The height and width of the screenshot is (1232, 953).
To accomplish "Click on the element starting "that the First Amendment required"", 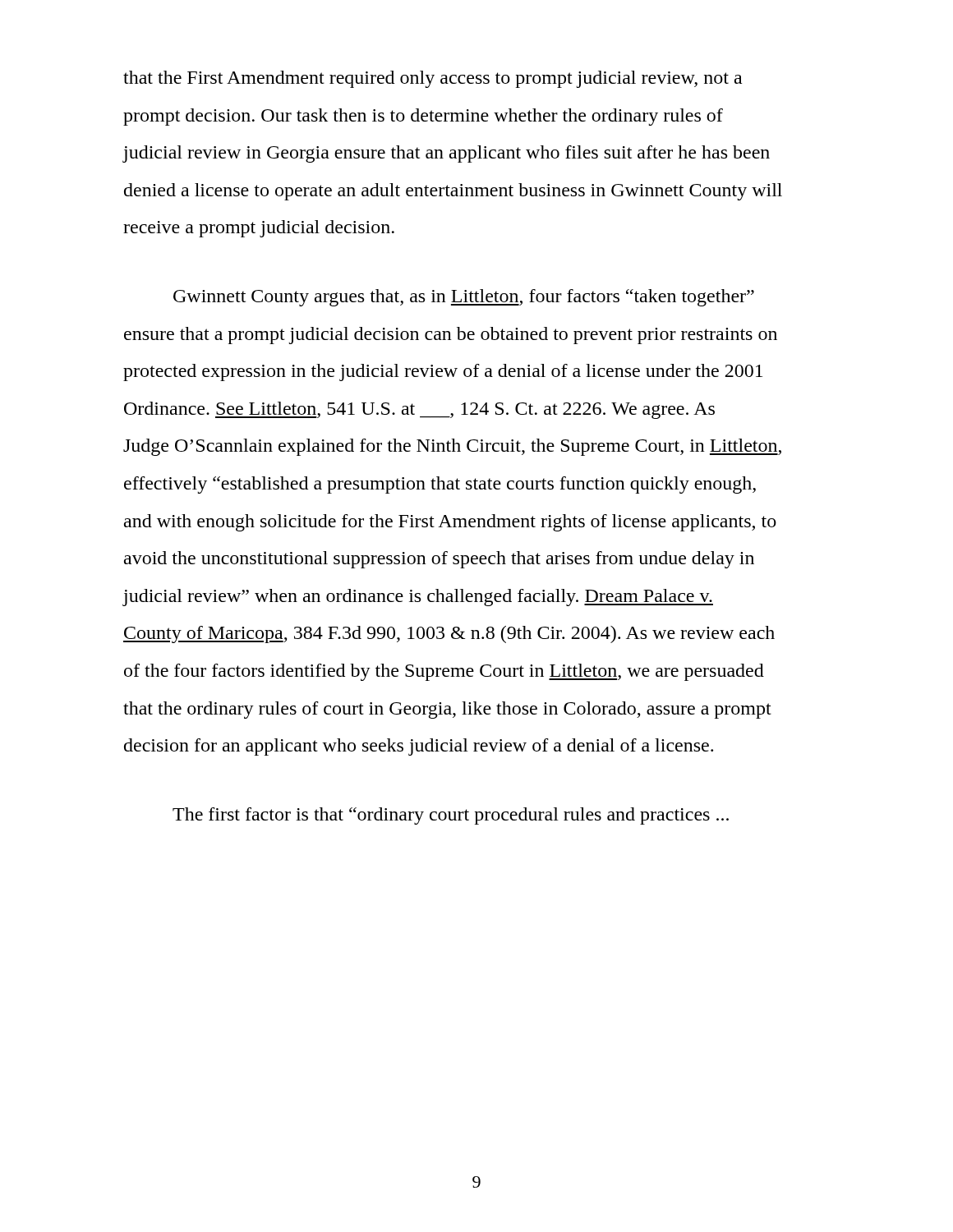I will click(x=476, y=153).
